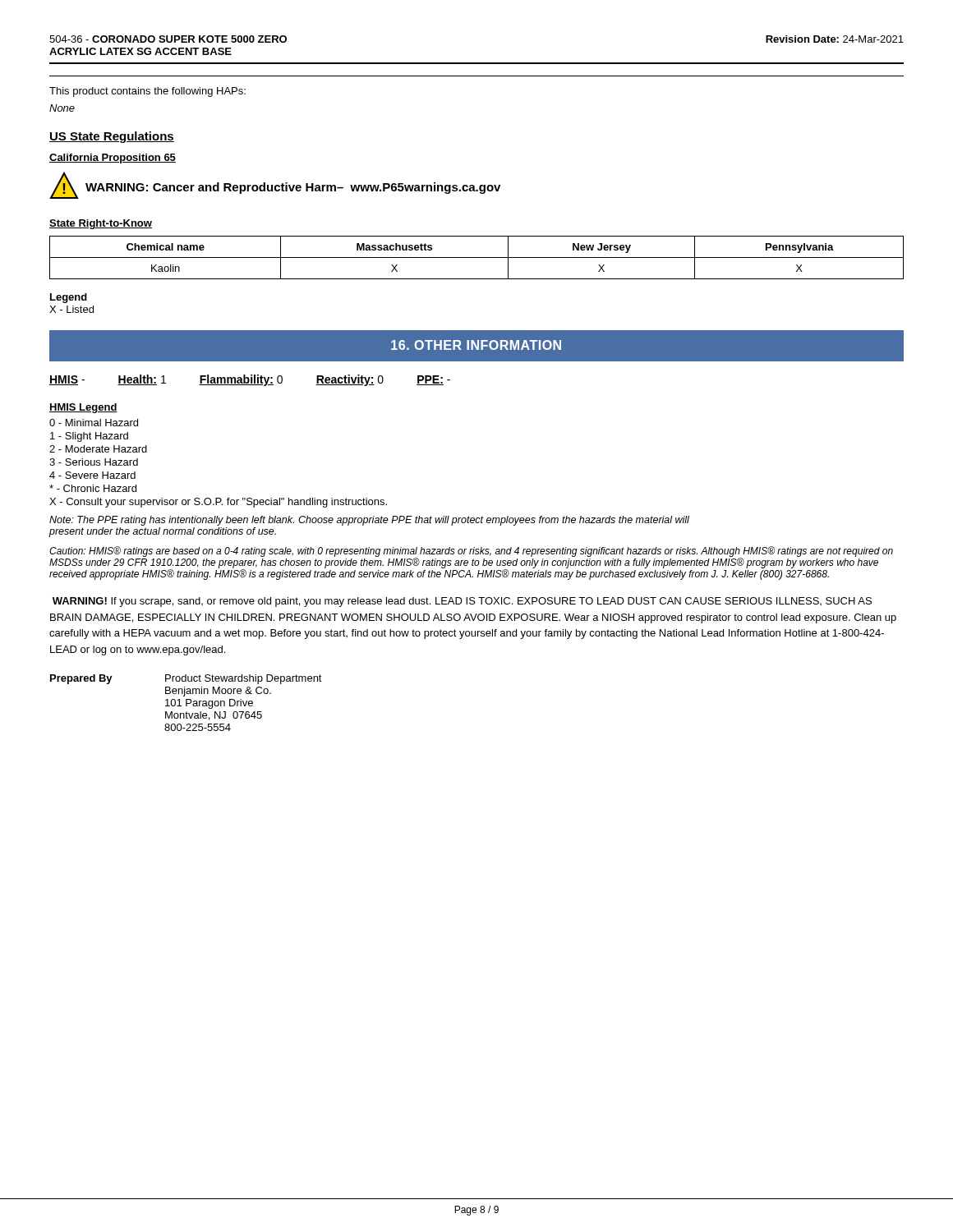Screen dimensions: 1232x953
Task: Click the passage that begins "! WARNING: Cancer and Reproductive Harm–"
Action: (x=275, y=187)
